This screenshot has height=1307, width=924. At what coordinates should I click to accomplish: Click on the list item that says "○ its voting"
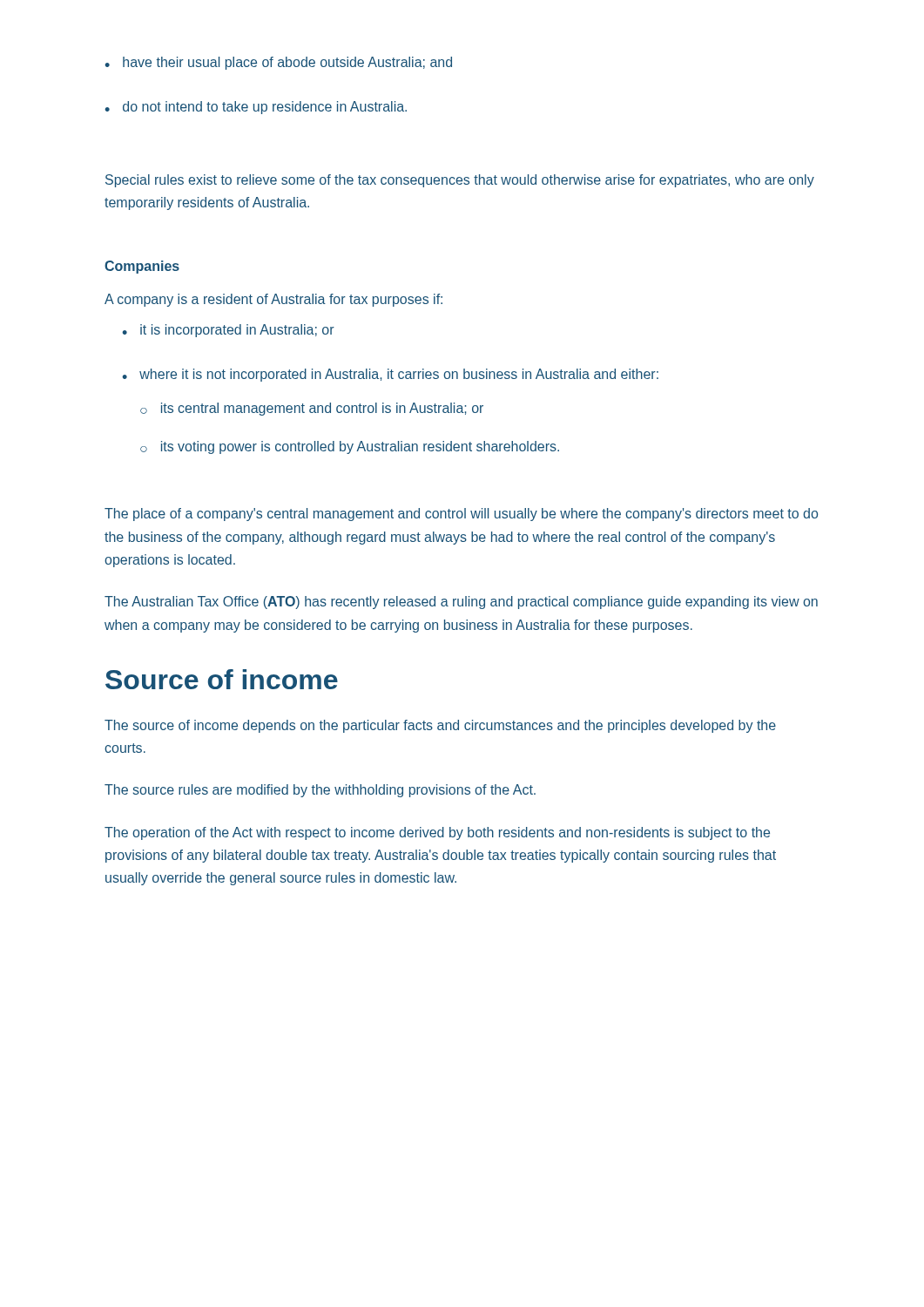[x=350, y=448]
